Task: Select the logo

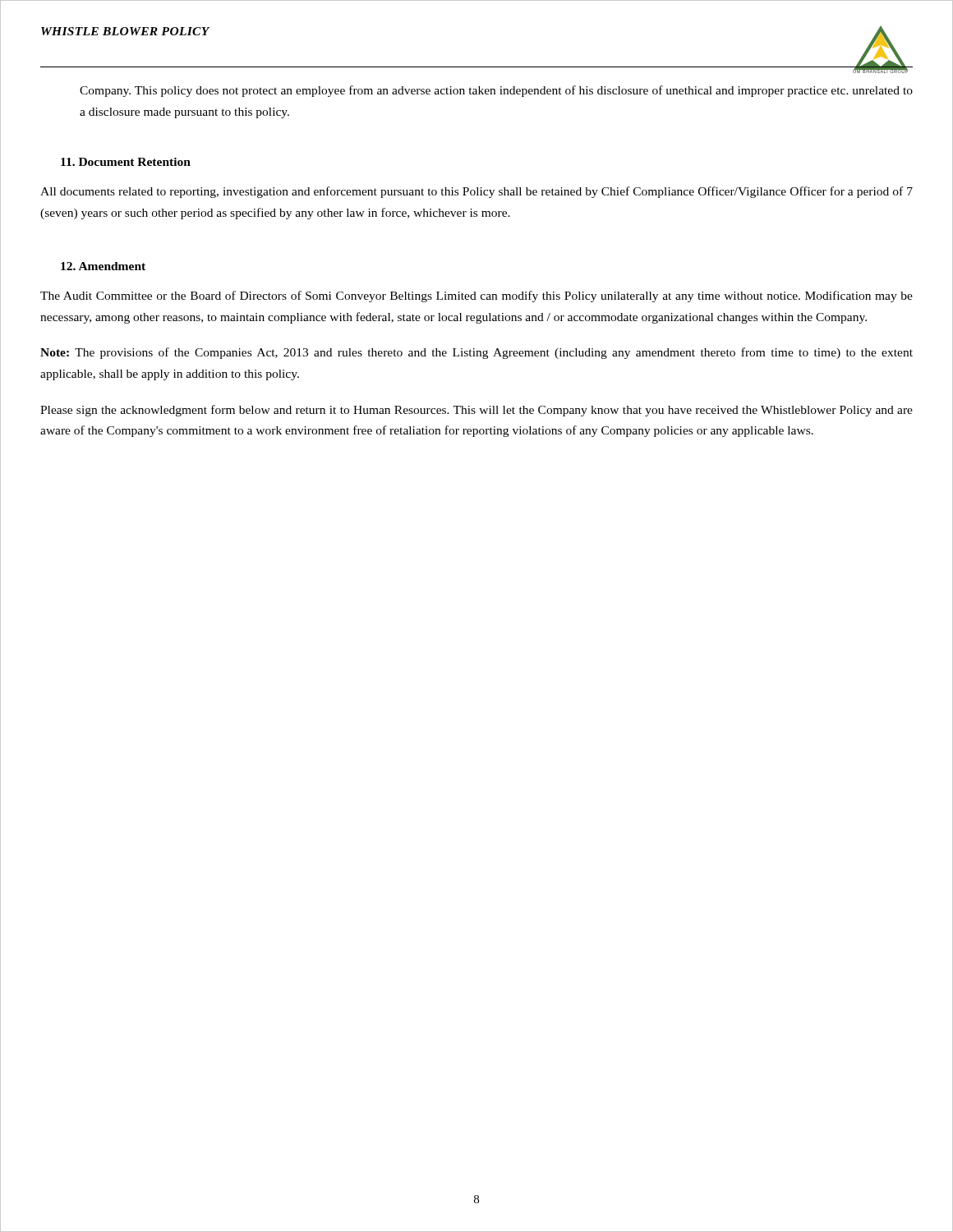Action: click(x=881, y=49)
